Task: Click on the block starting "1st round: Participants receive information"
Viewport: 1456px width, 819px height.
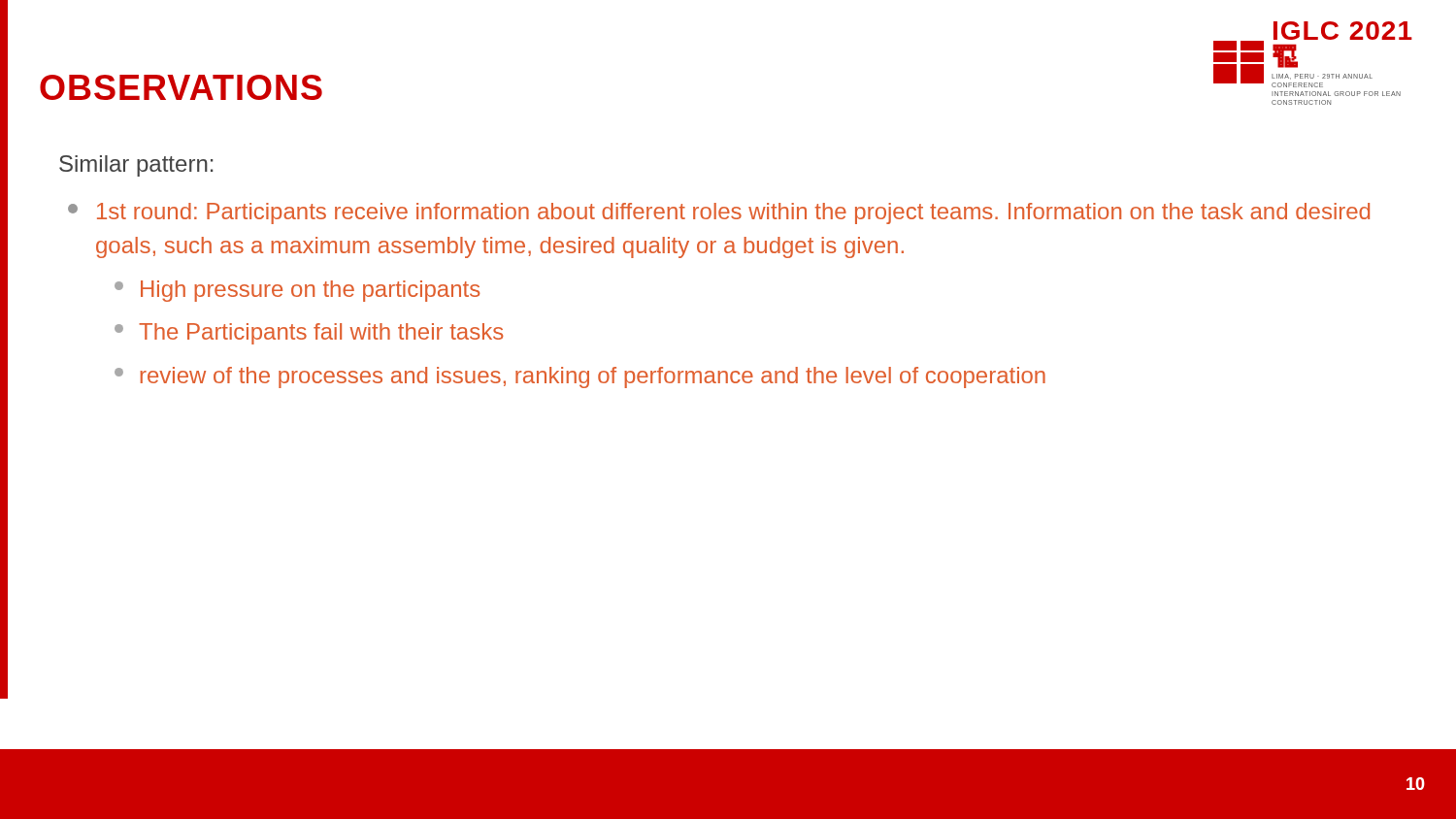Action: (719, 213)
